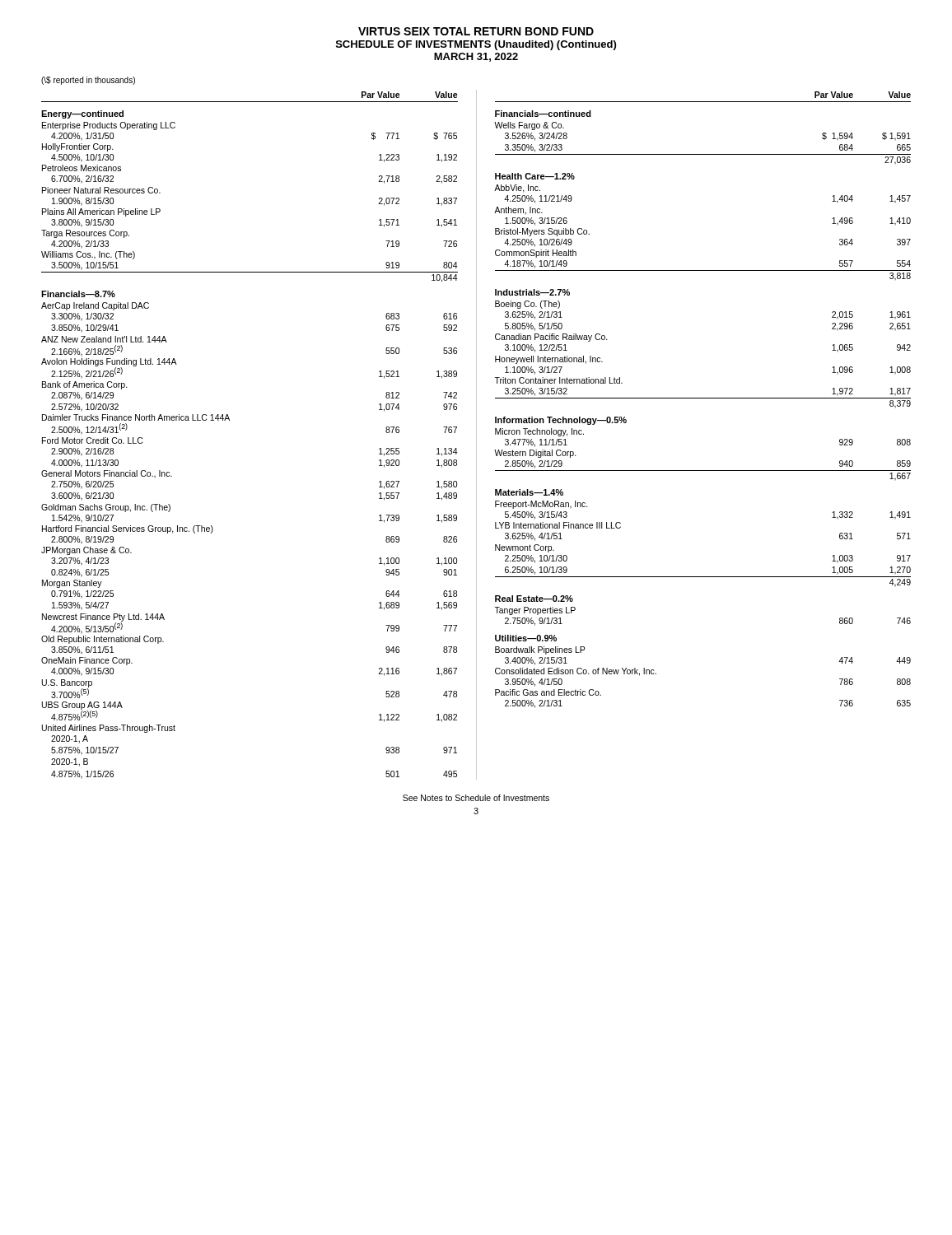The image size is (952, 1235).
Task: Locate the element starting "800%, 8/19/29 869 826"
Action: pyautogui.click(x=89, y=540)
